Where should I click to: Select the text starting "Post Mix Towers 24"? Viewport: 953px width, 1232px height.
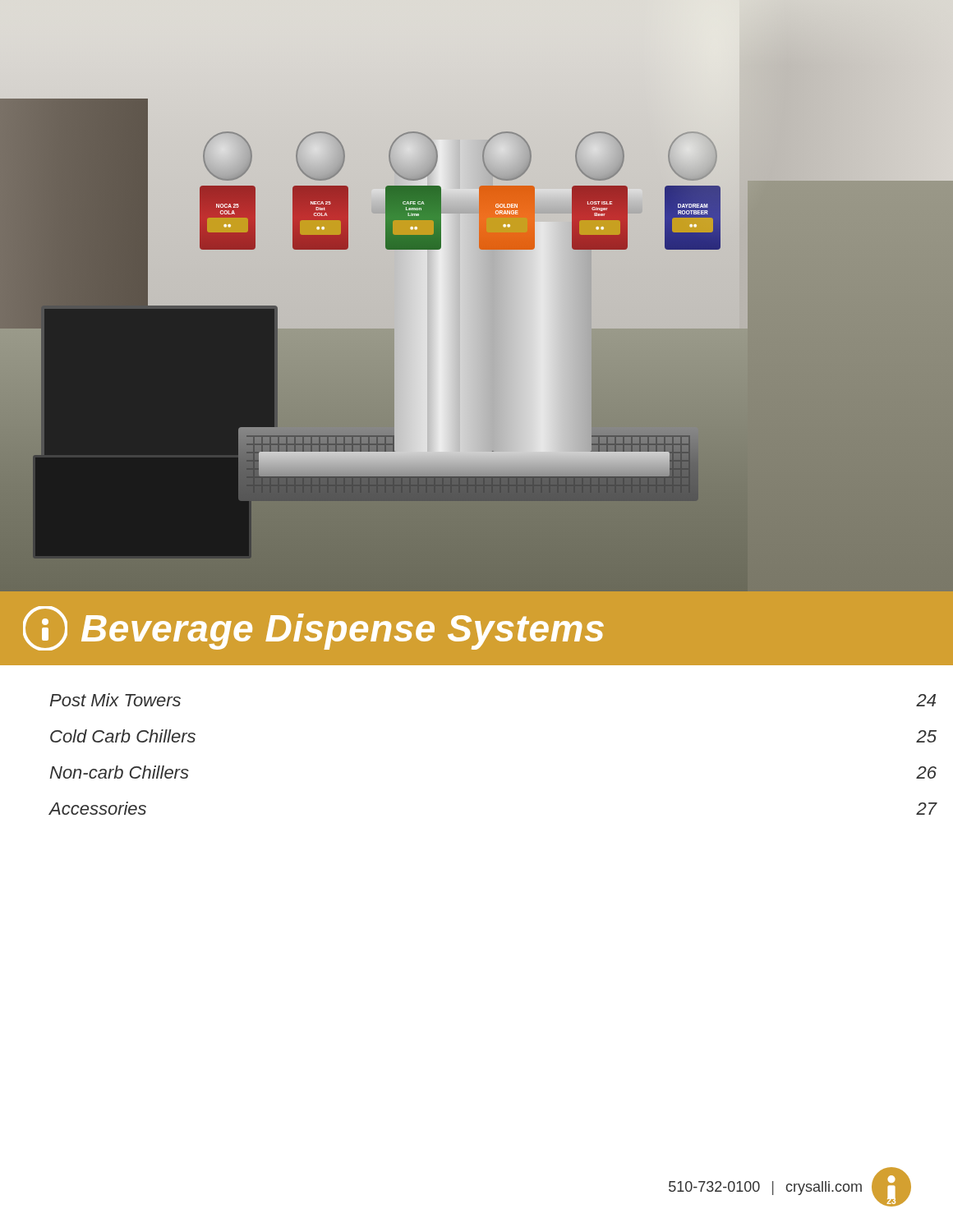click(x=105, y=699)
